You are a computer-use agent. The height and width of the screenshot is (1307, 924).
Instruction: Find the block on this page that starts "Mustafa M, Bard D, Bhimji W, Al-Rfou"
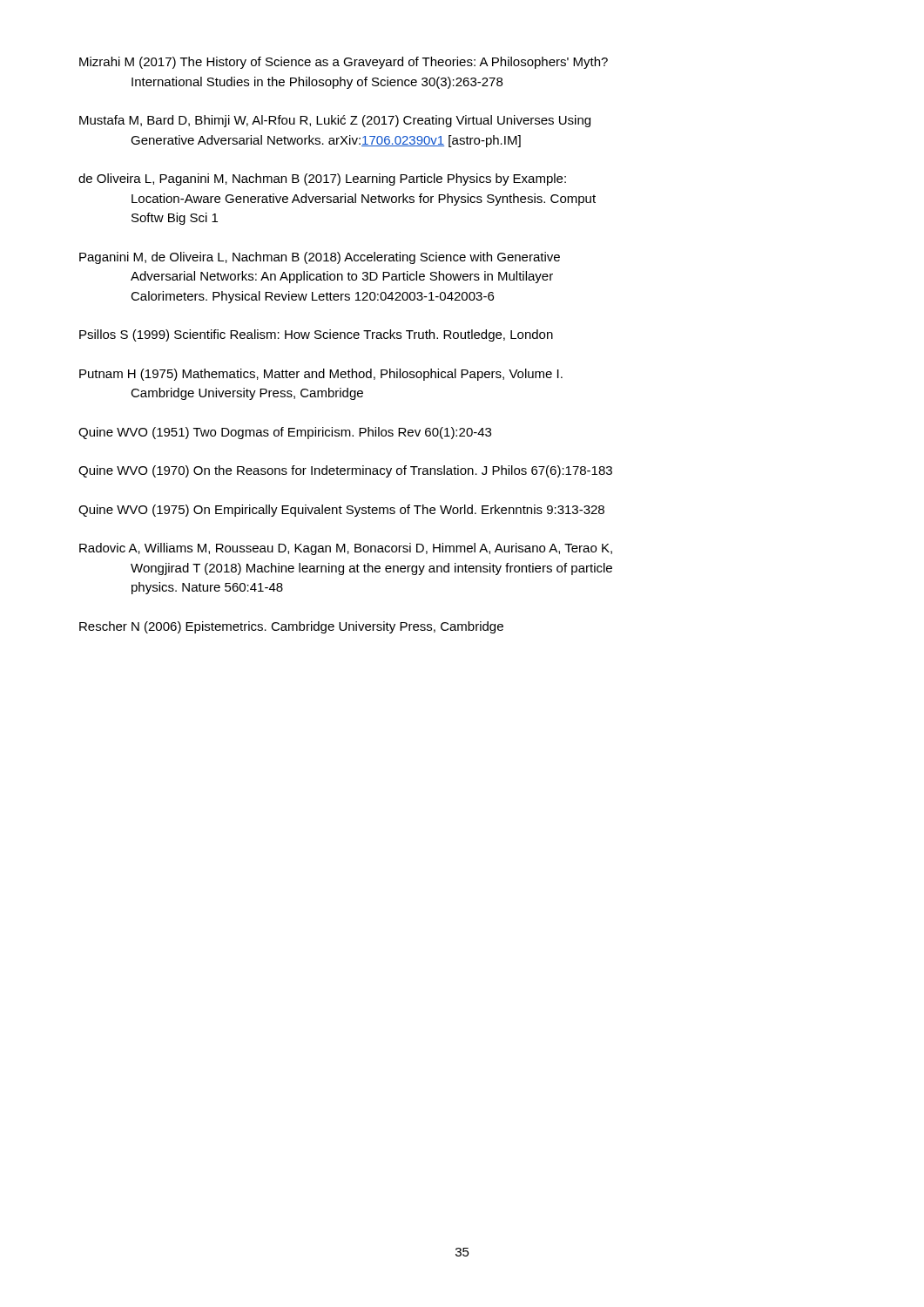coord(335,130)
